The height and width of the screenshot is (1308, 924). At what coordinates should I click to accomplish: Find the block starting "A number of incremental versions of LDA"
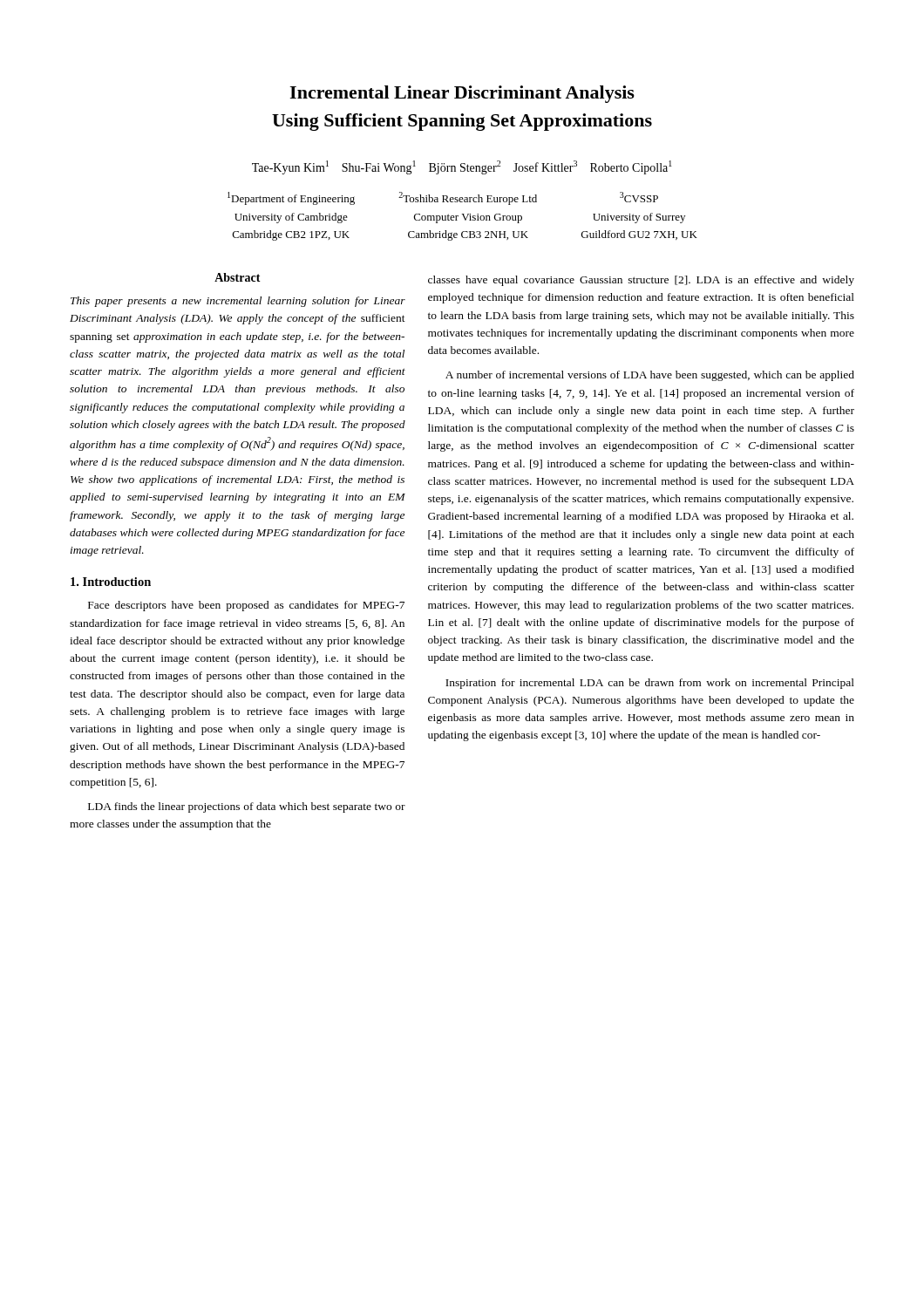coord(641,516)
